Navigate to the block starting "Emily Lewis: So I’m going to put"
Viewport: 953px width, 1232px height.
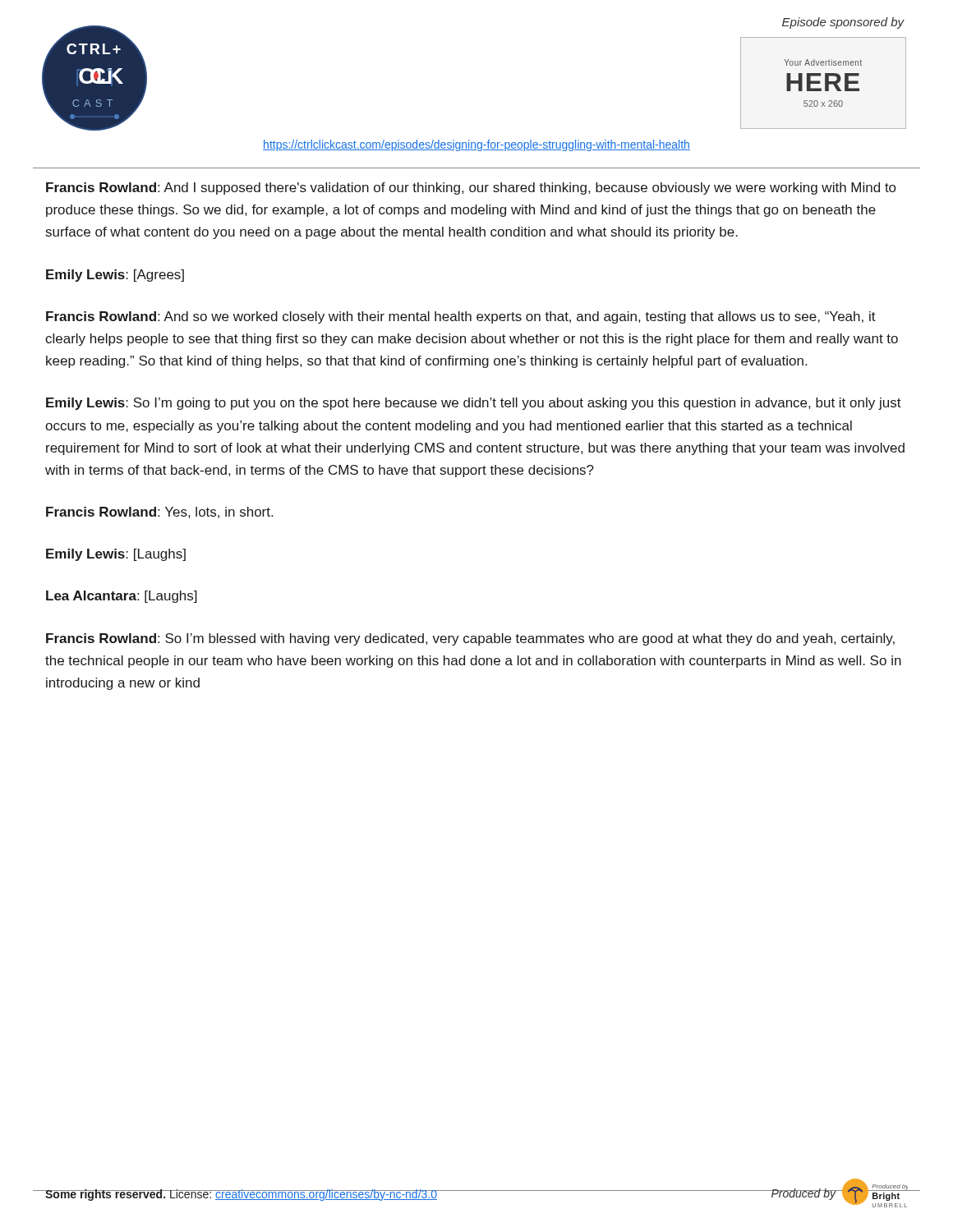point(475,437)
